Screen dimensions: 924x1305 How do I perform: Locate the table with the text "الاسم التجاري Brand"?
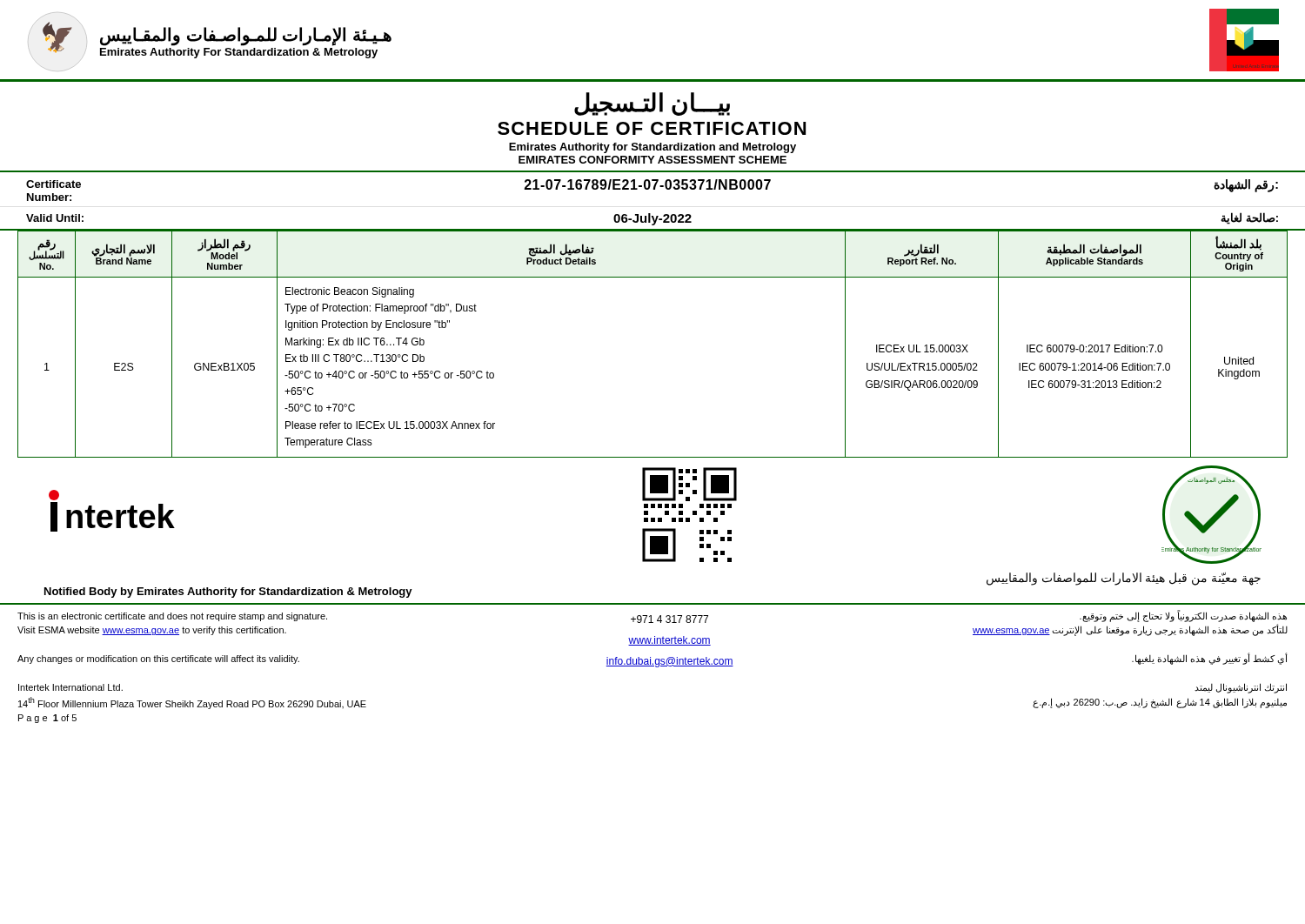pos(652,344)
